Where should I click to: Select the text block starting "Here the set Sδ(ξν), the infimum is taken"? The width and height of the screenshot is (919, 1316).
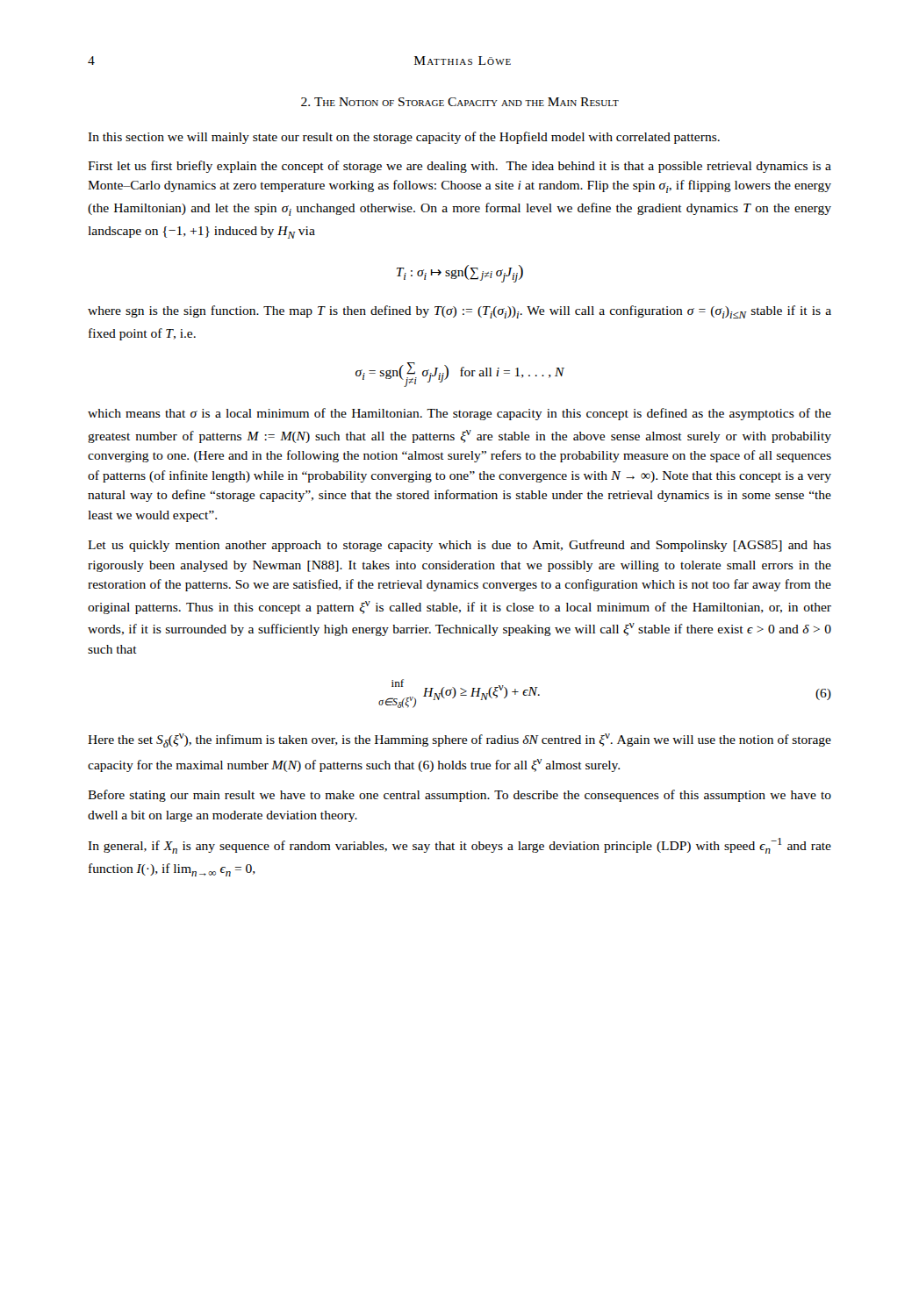(460, 750)
